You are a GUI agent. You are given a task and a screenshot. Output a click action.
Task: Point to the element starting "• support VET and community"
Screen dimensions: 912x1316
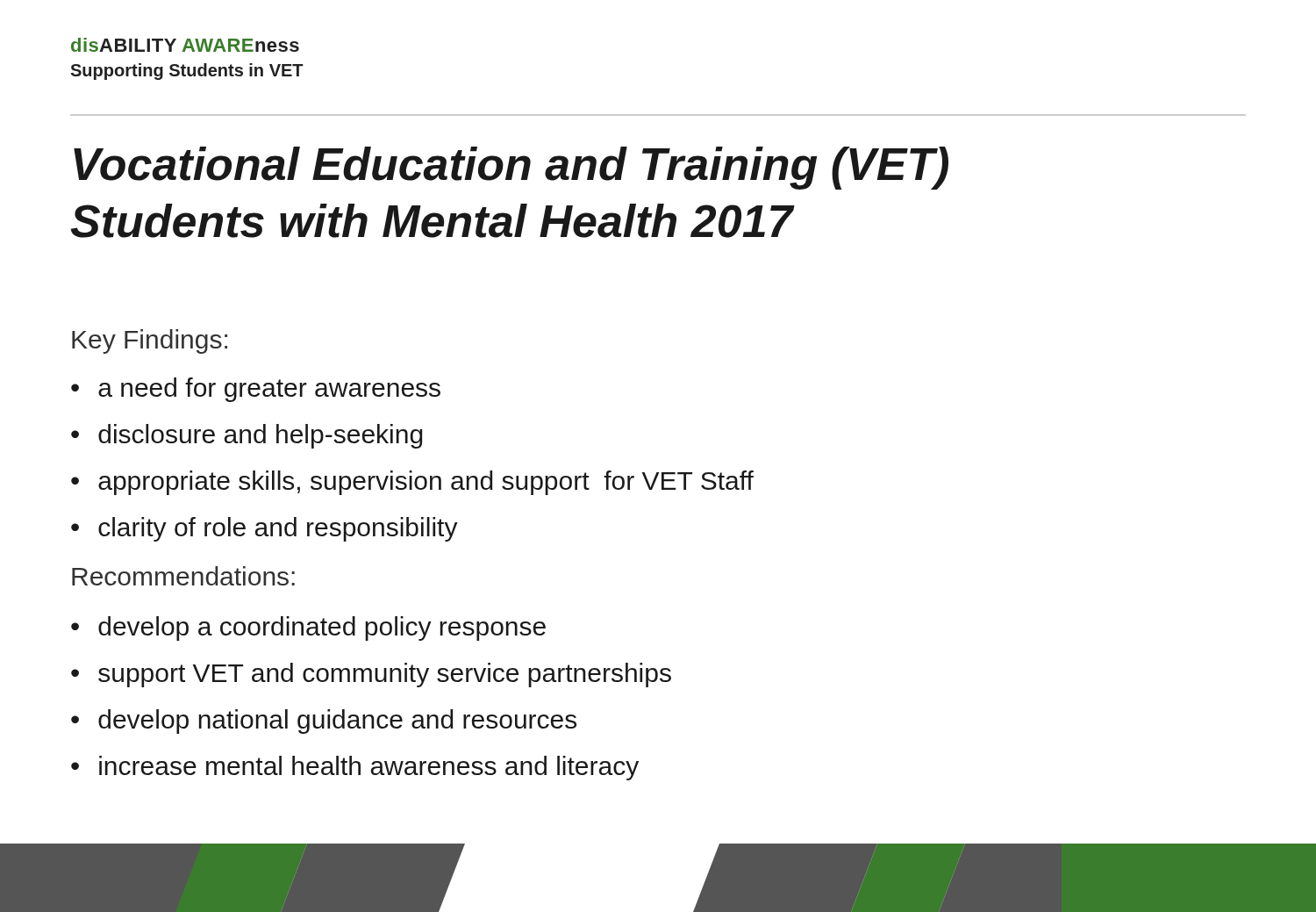(x=509, y=673)
